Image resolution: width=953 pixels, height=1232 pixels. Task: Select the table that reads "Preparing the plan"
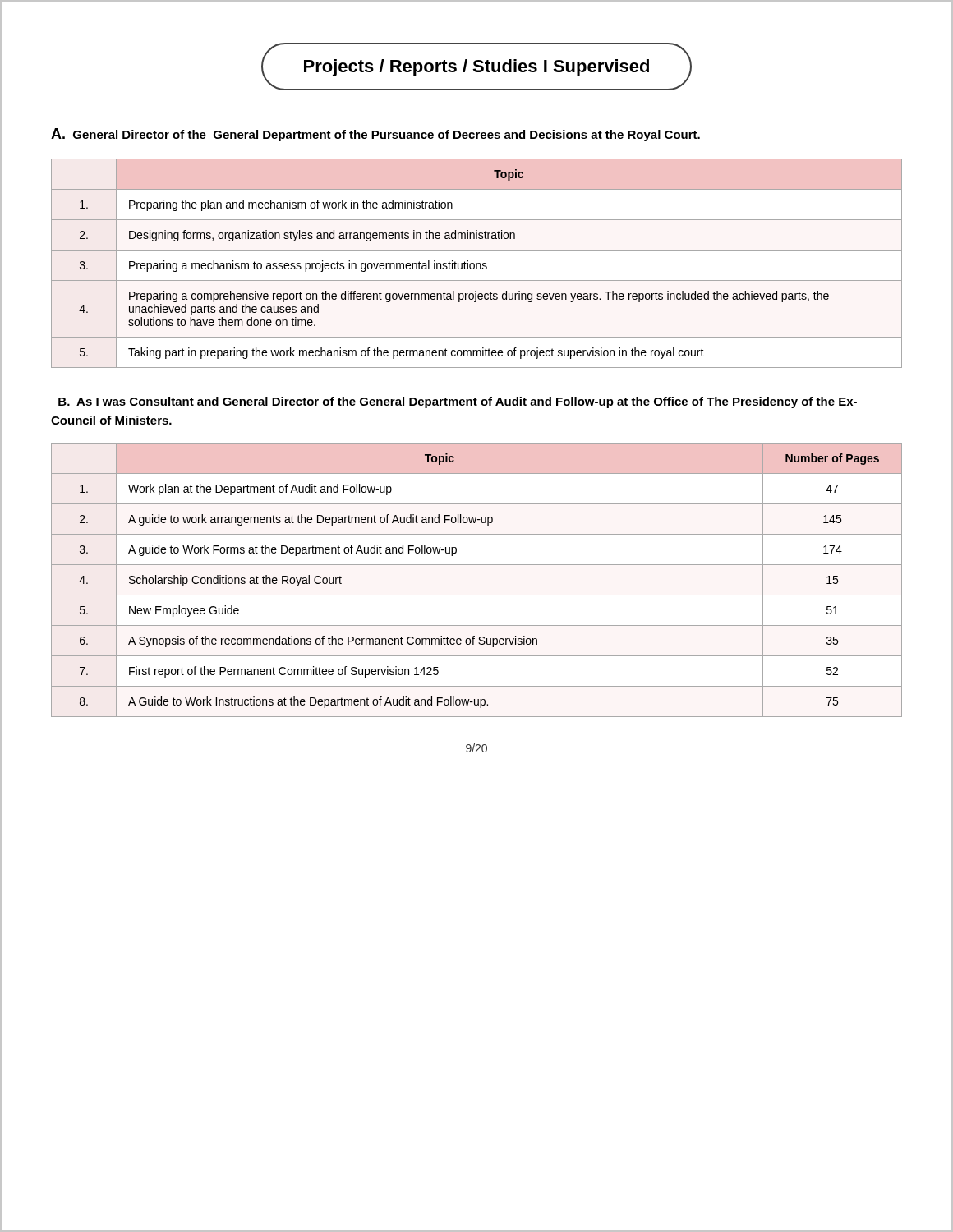476,263
